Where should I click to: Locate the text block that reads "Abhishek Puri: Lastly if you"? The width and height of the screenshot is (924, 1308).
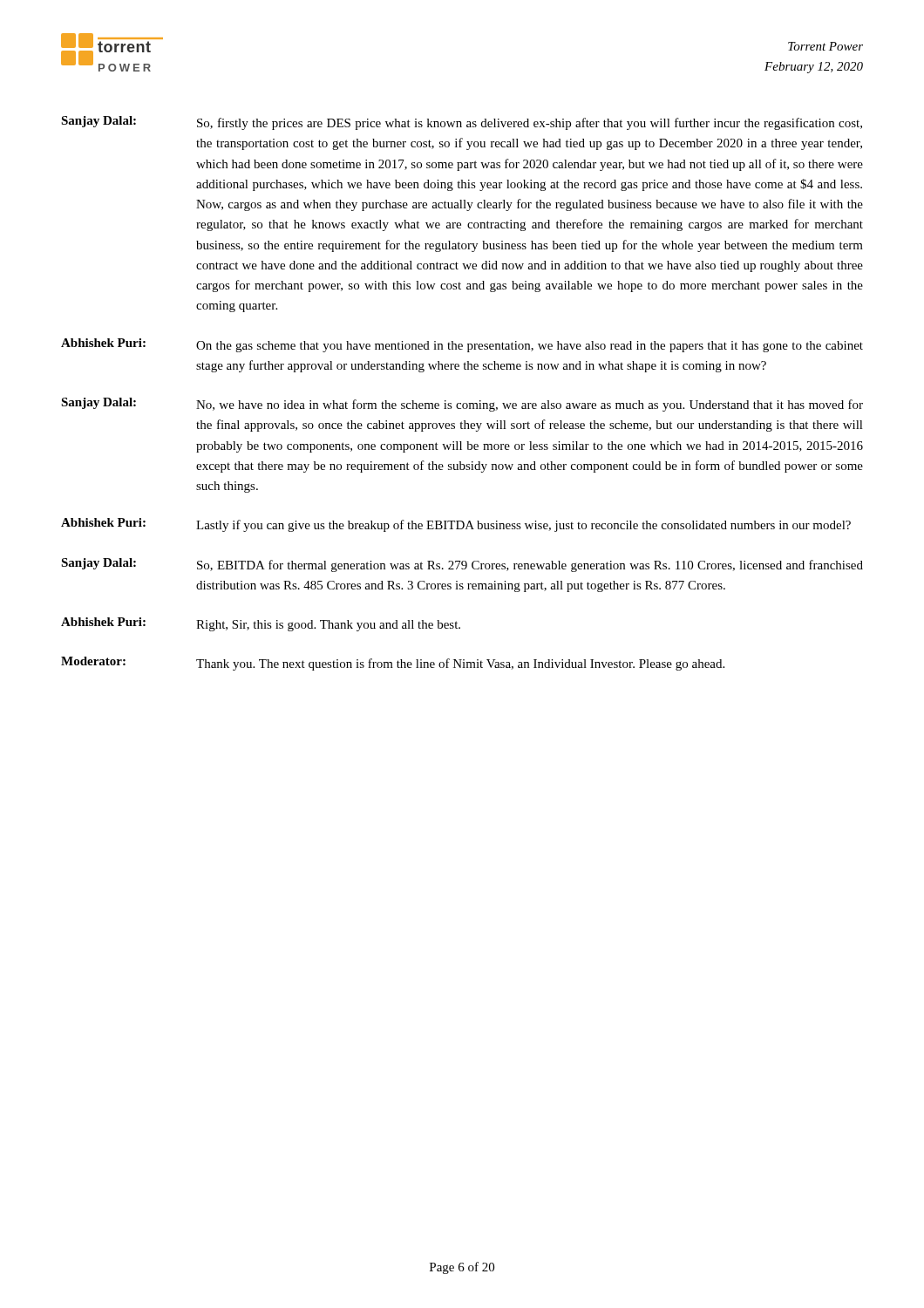(x=462, y=526)
